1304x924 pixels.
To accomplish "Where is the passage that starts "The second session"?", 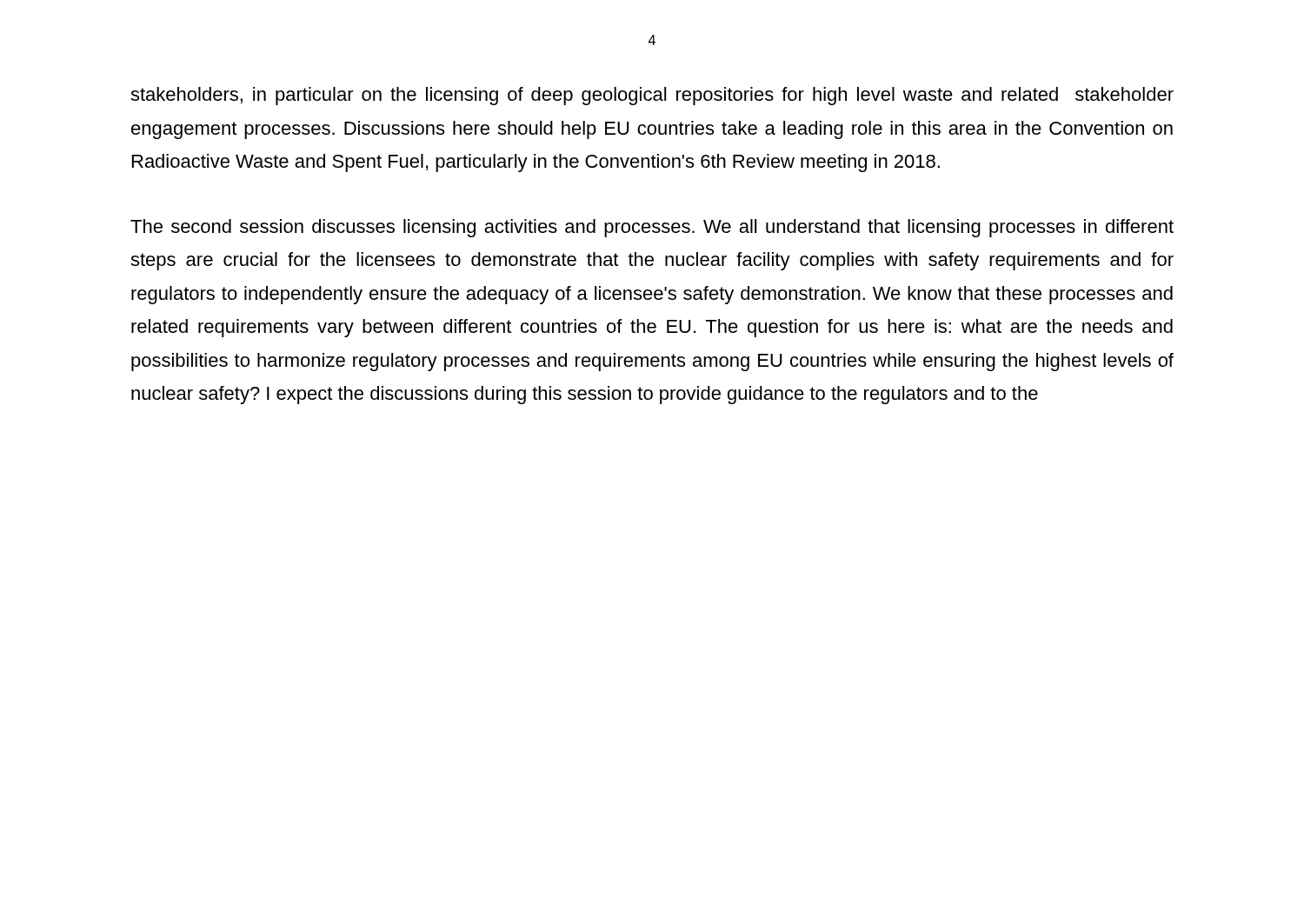I will pyautogui.click(x=652, y=310).
